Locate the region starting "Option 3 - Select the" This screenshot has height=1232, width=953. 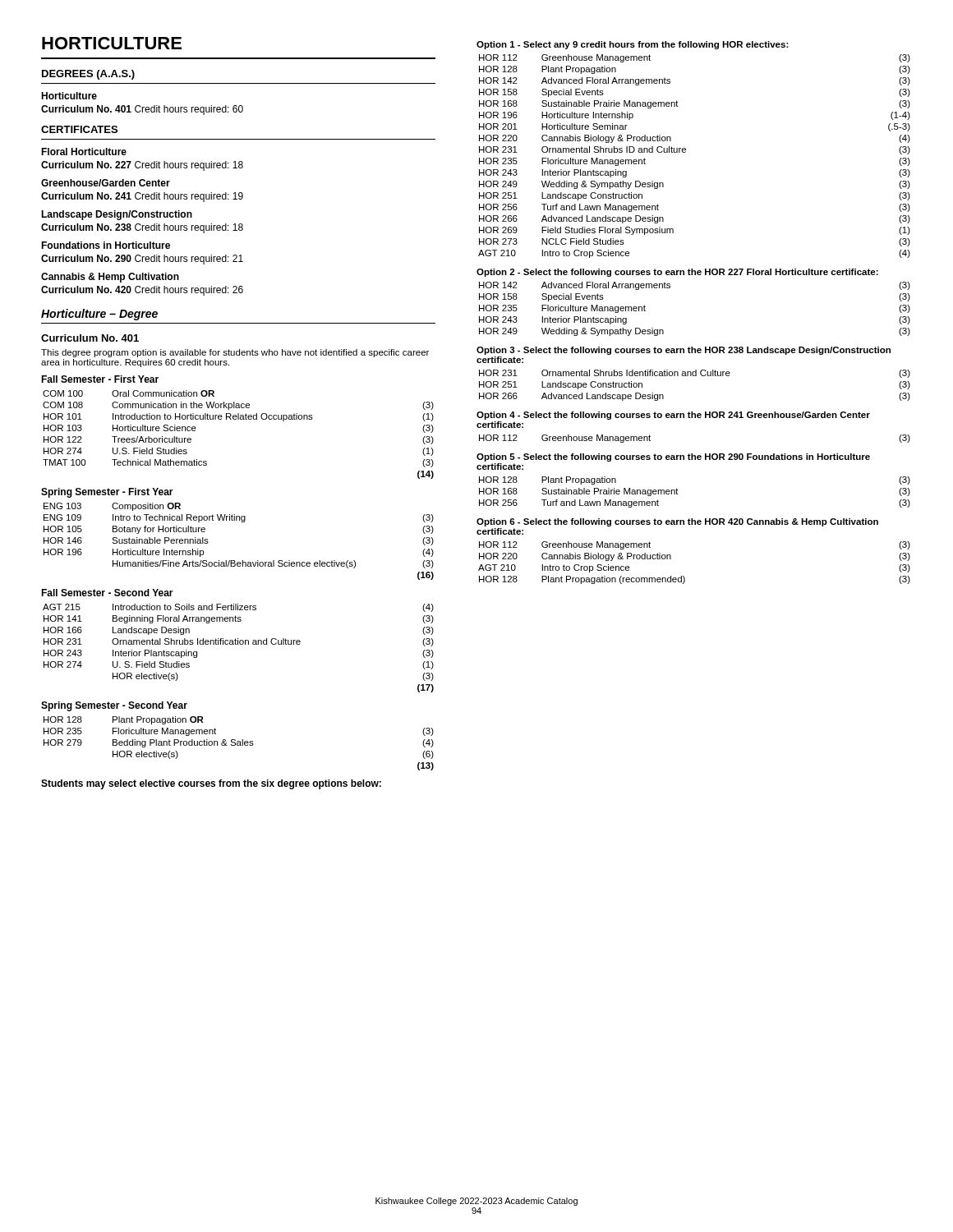pos(694,355)
